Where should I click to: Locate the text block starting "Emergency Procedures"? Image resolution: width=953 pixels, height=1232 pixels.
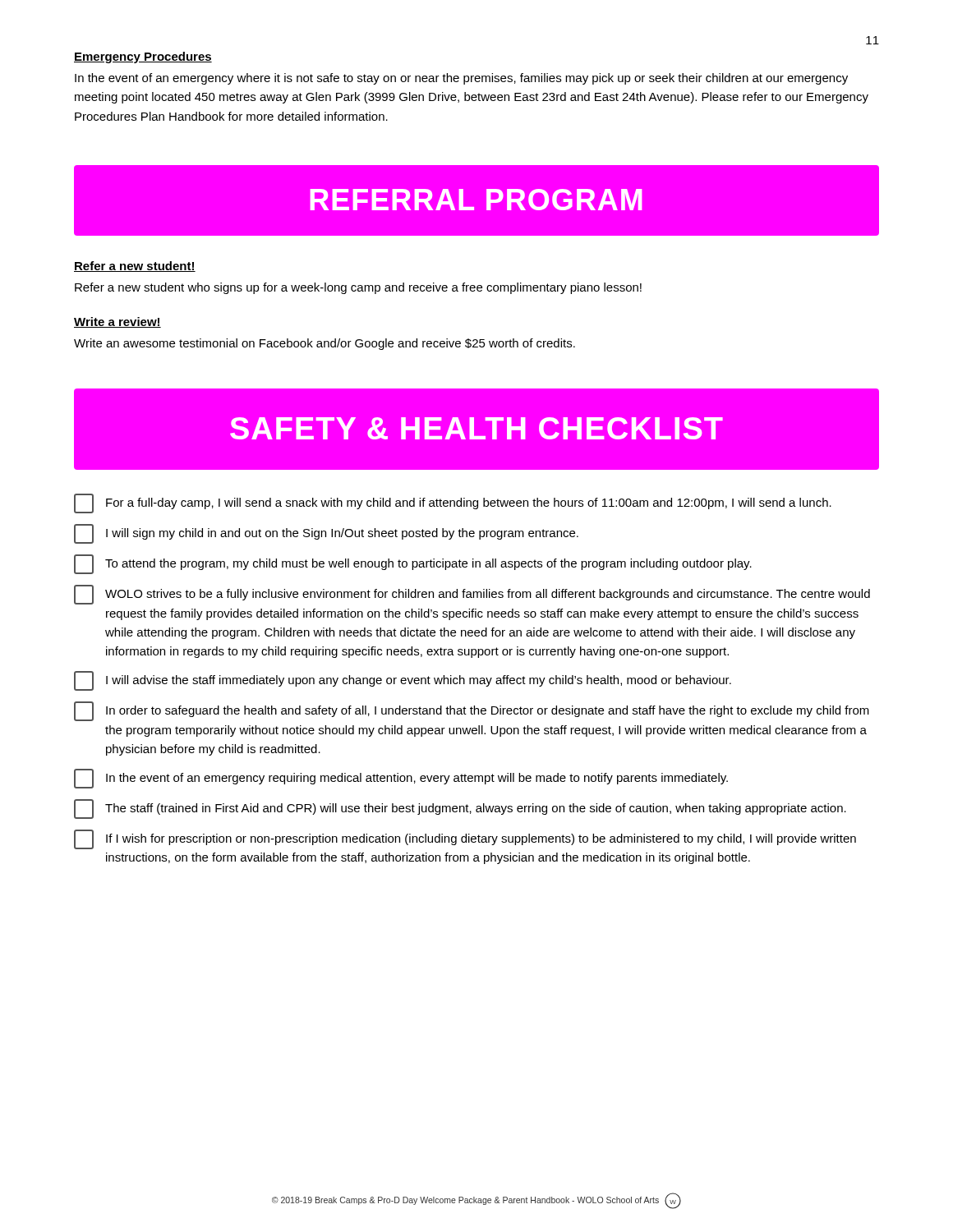coord(143,56)
